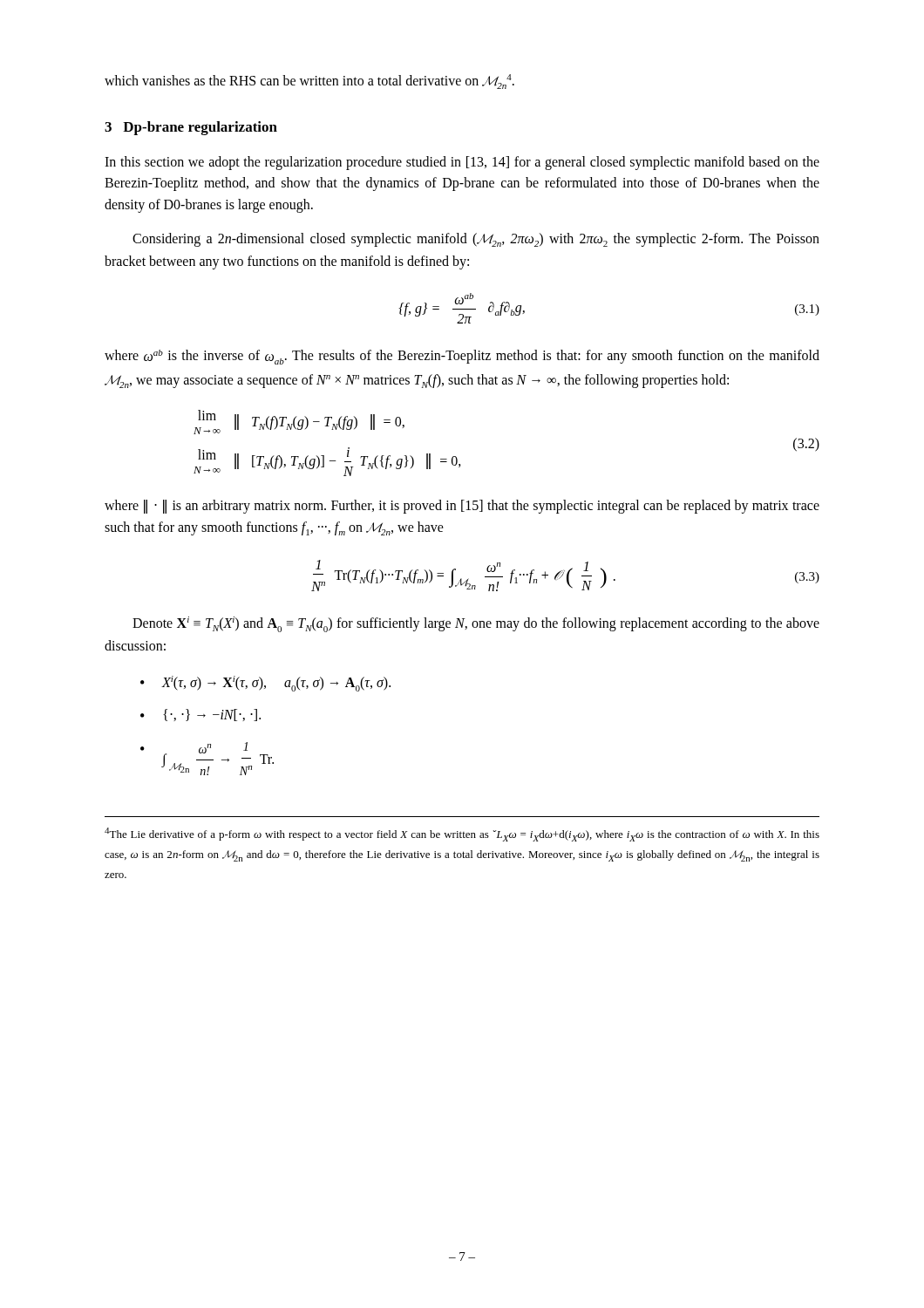Click the passage that begins "where ωab is"
924x1308 pixels.
(462, 369)
